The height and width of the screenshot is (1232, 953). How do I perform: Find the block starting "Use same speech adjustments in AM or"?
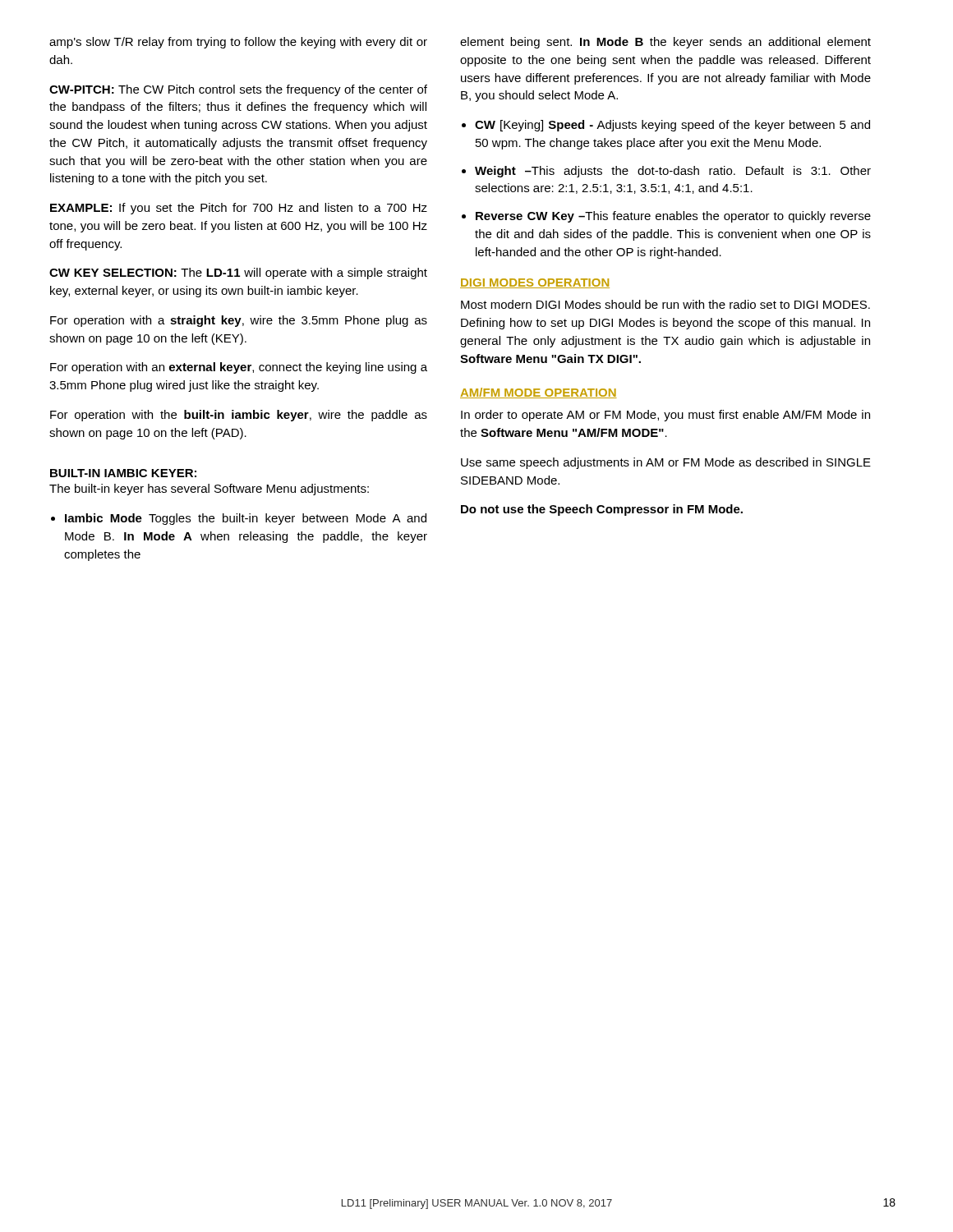point(665,471)
